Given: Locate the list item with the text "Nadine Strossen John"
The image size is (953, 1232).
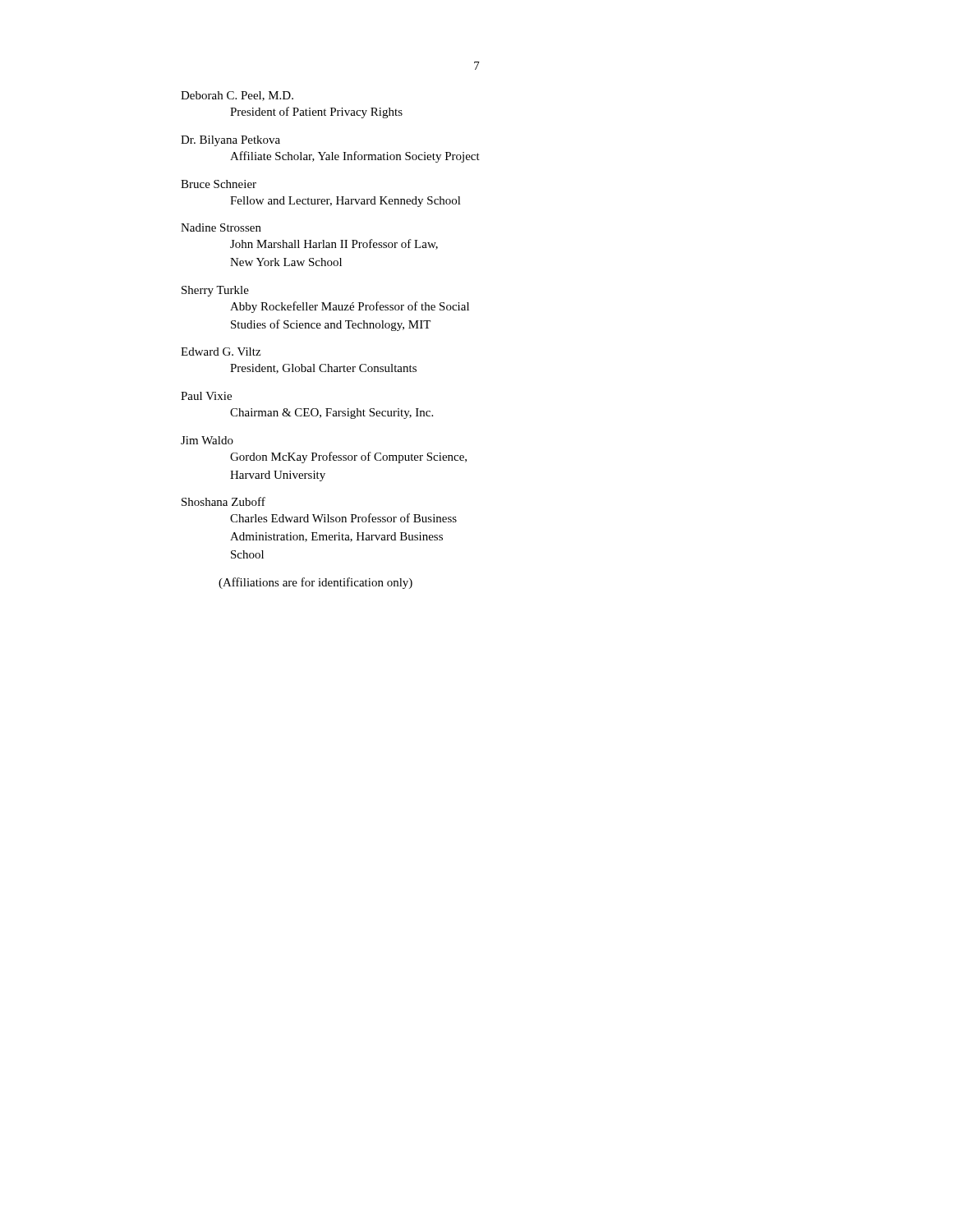Looking at the screenshot, I should tap(435, 246).
